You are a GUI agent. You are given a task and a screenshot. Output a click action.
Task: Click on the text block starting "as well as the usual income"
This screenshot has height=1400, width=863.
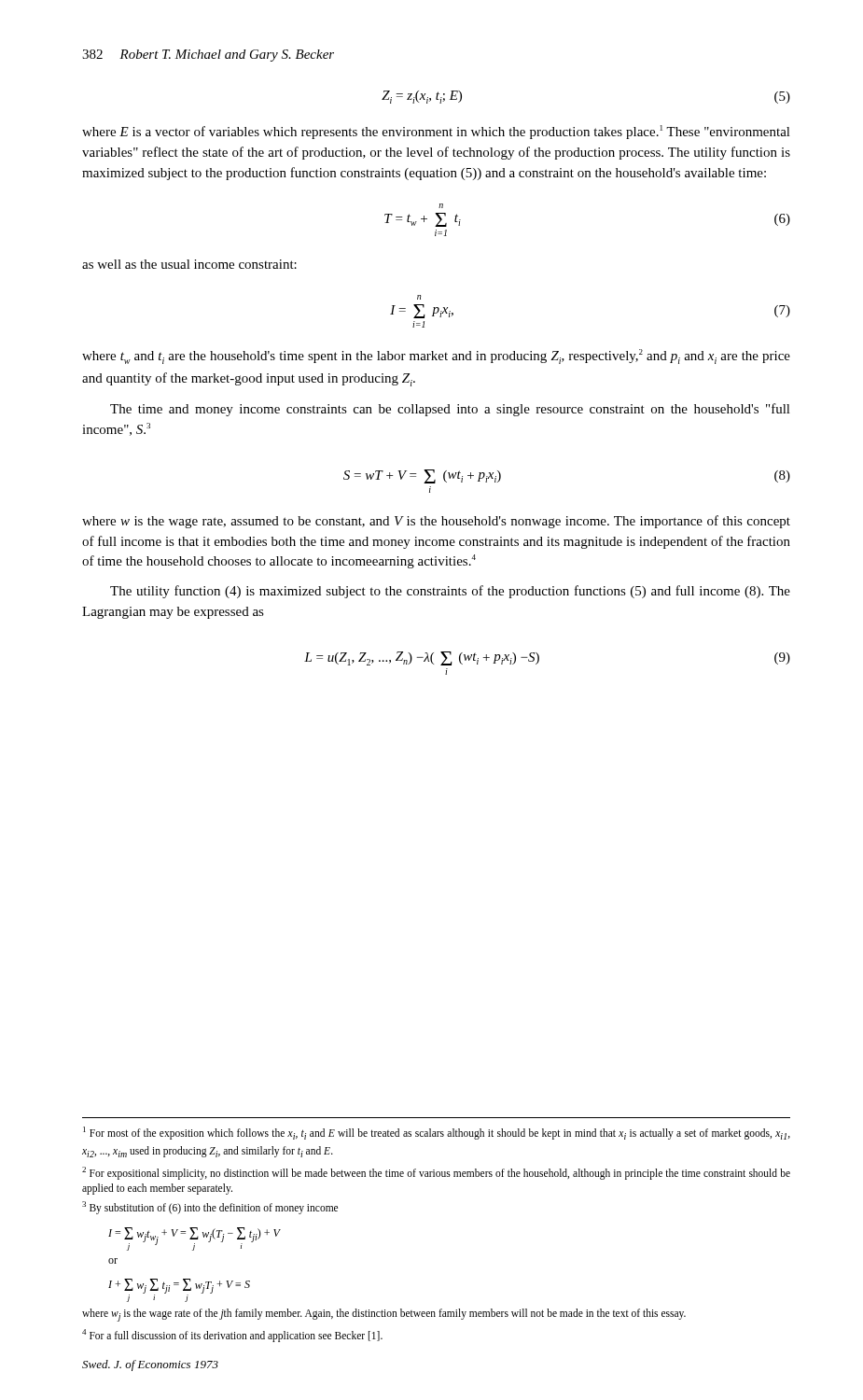190,264
